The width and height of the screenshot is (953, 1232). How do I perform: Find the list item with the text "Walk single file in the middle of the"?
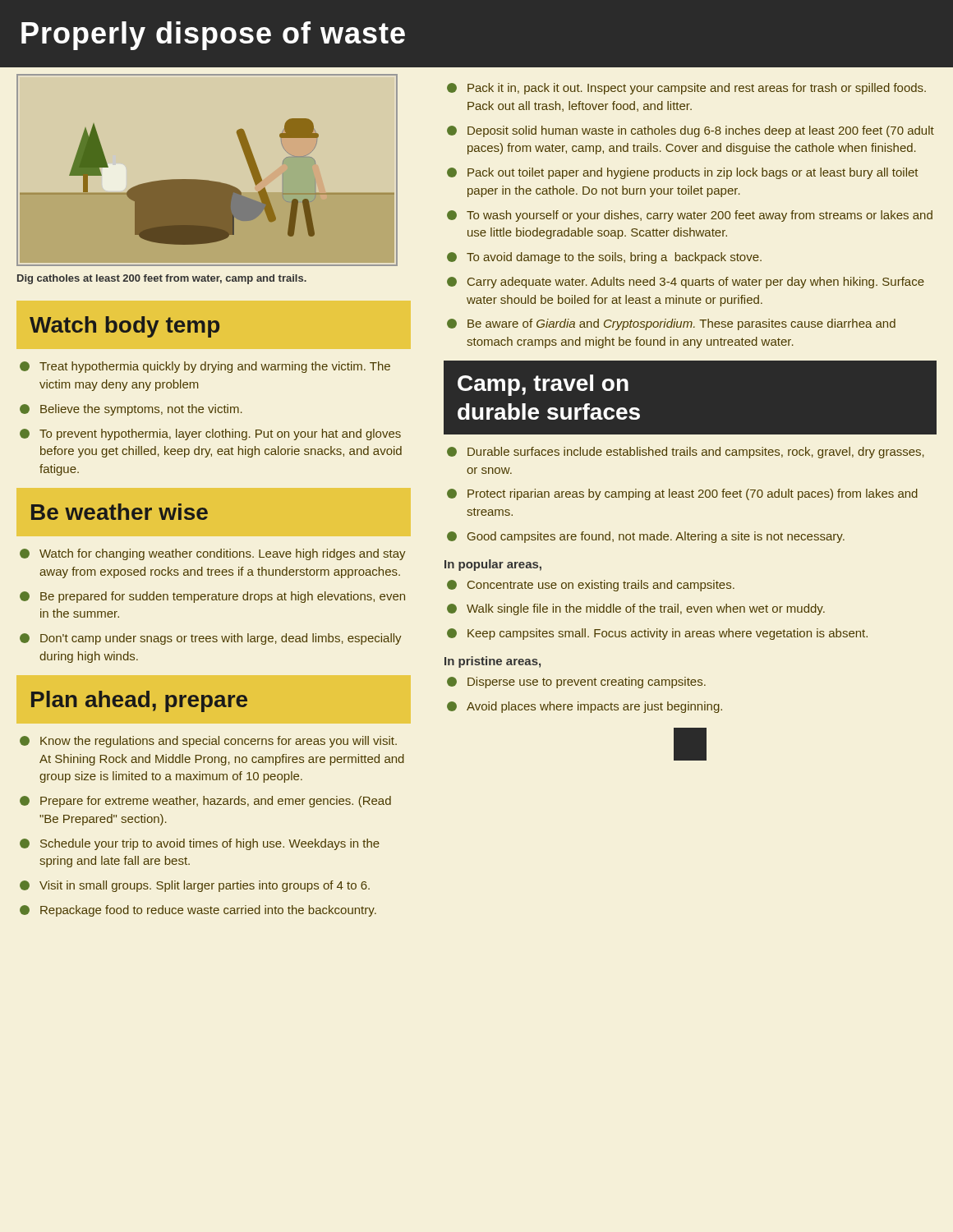pyautogui.click(x=646, y=608)
